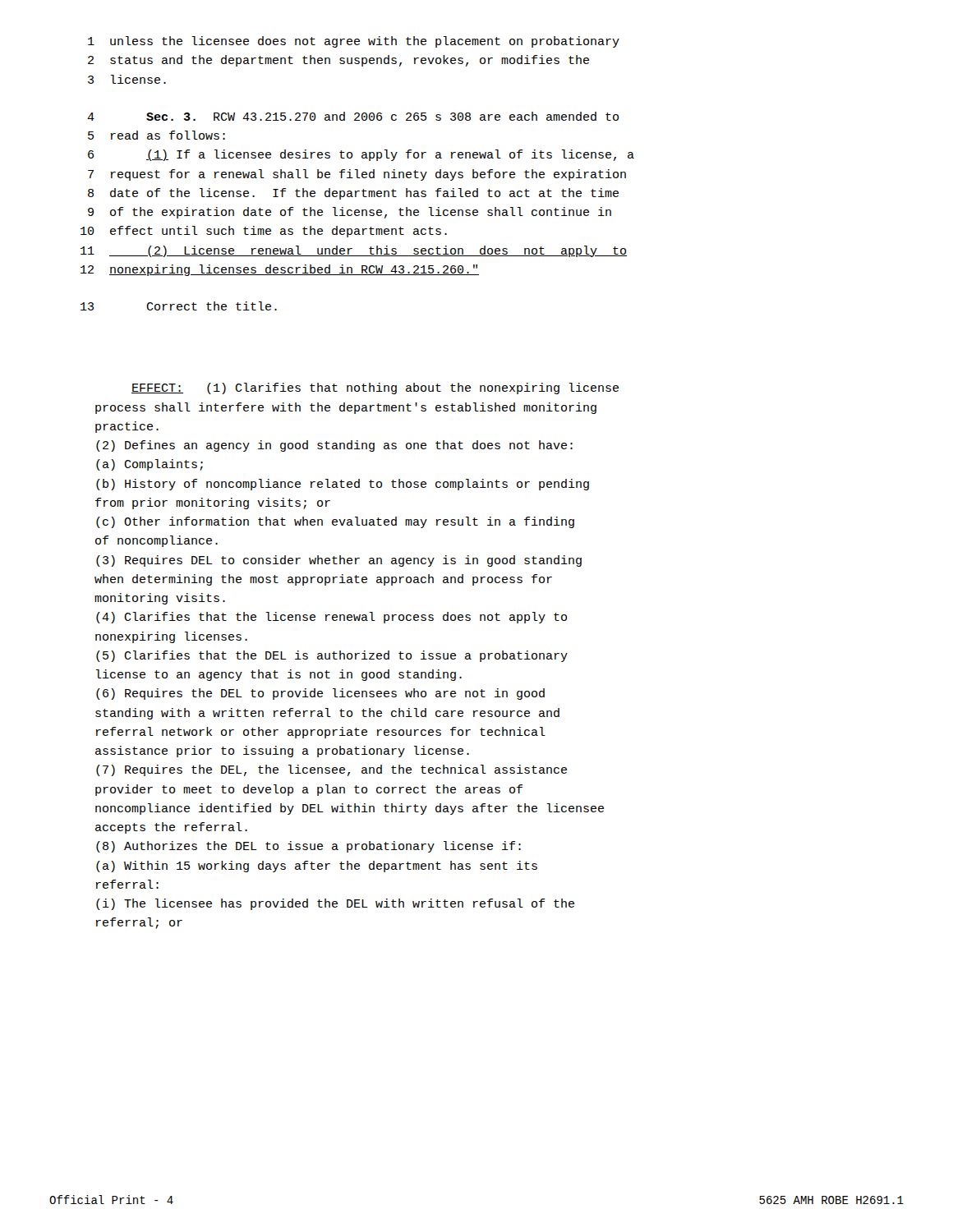Point to "5 read as follows:"
953x1232 pixels.
tap(157, 135)
